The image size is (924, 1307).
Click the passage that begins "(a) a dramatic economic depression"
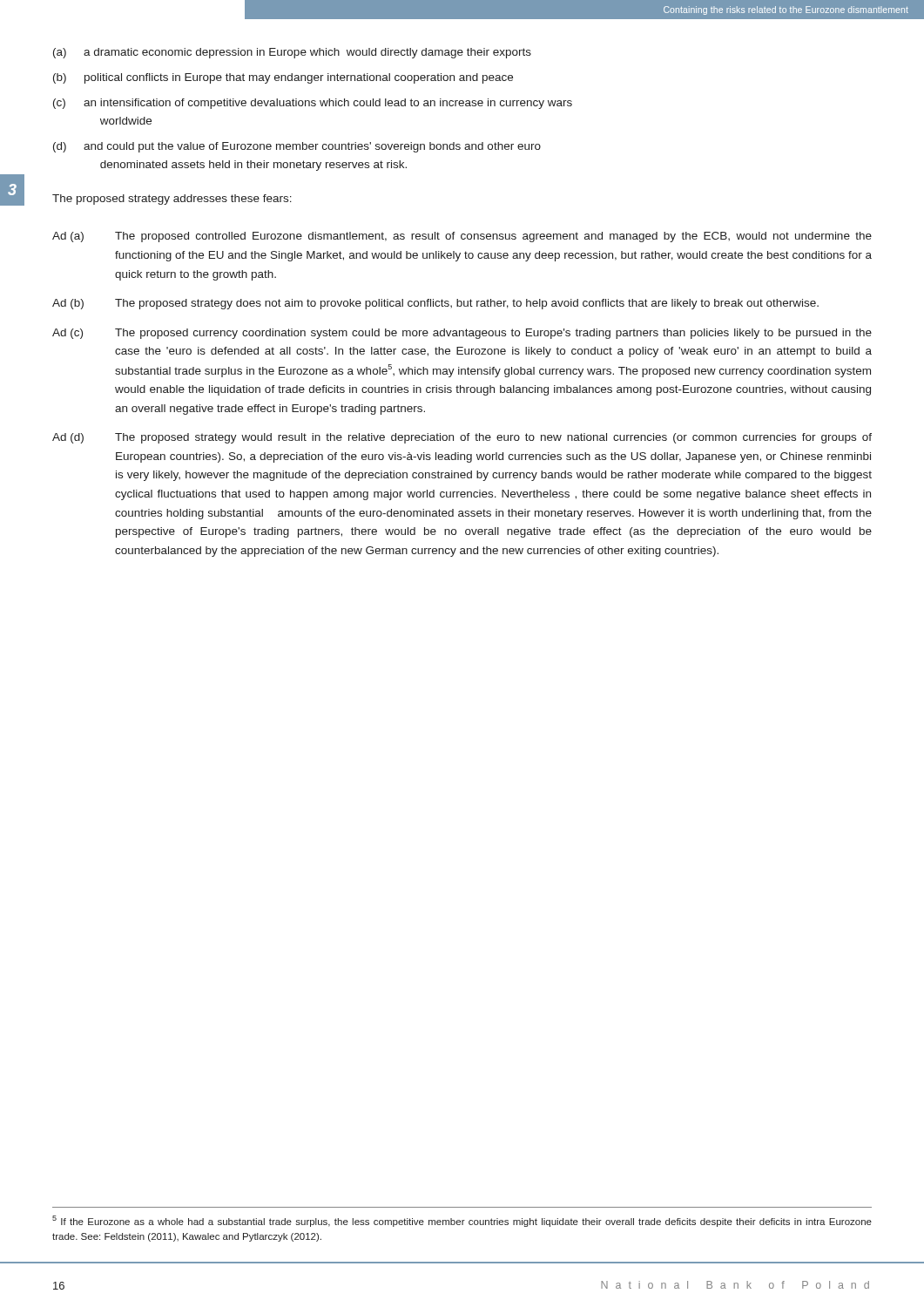tap(462, 53)
